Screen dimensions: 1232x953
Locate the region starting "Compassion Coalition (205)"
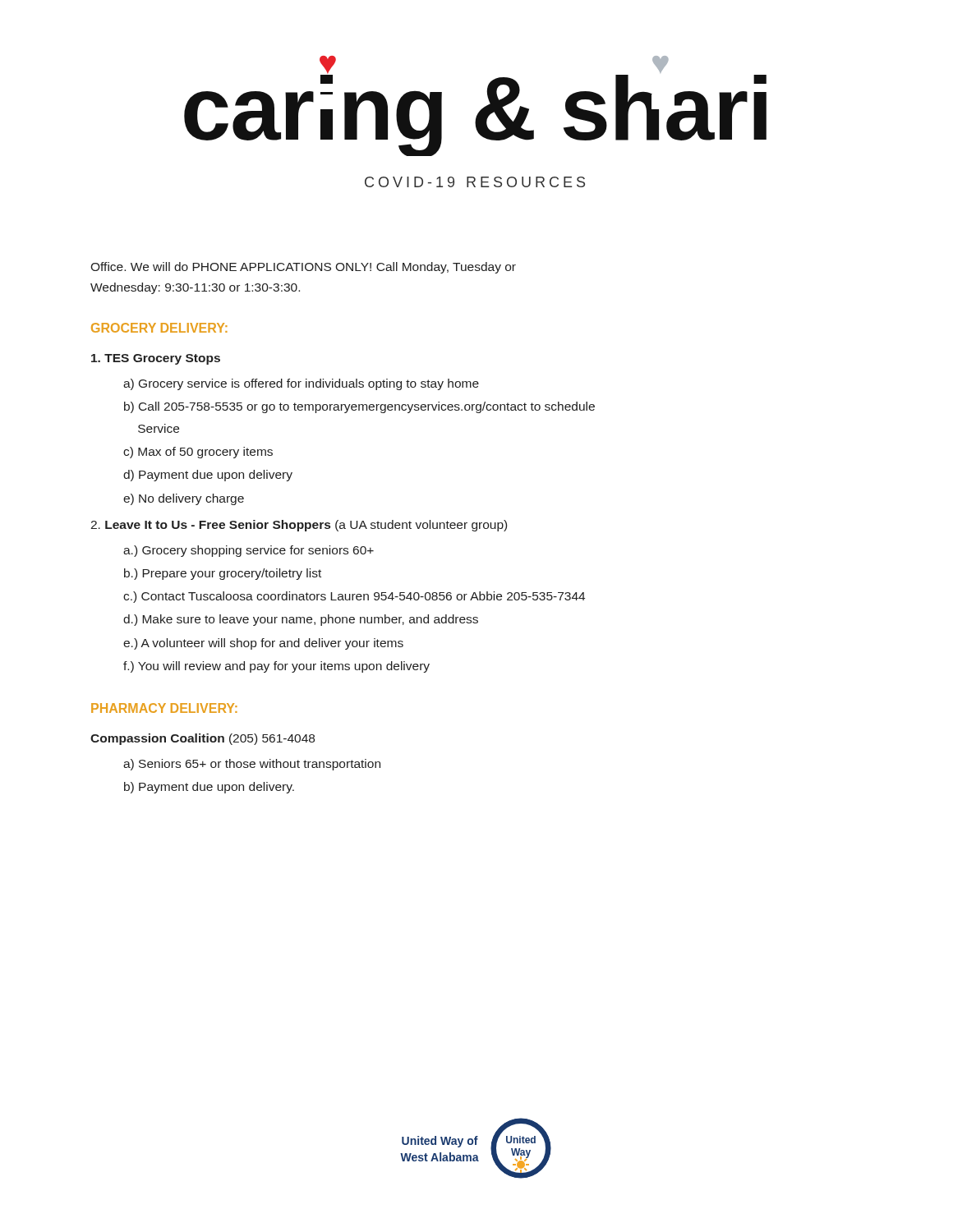[203, 738]
